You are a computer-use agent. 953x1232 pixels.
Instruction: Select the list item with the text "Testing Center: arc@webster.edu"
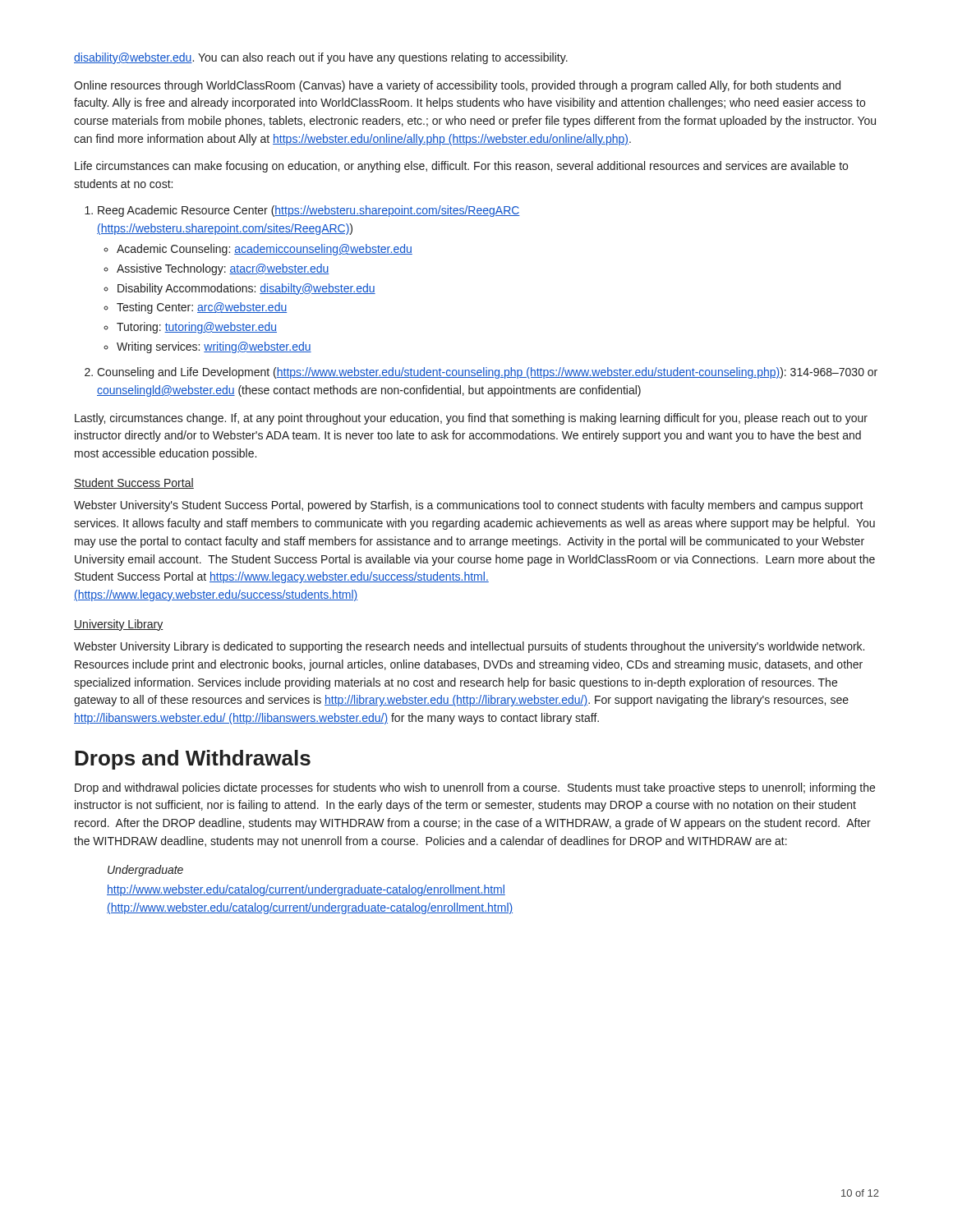tap(202, 307)
